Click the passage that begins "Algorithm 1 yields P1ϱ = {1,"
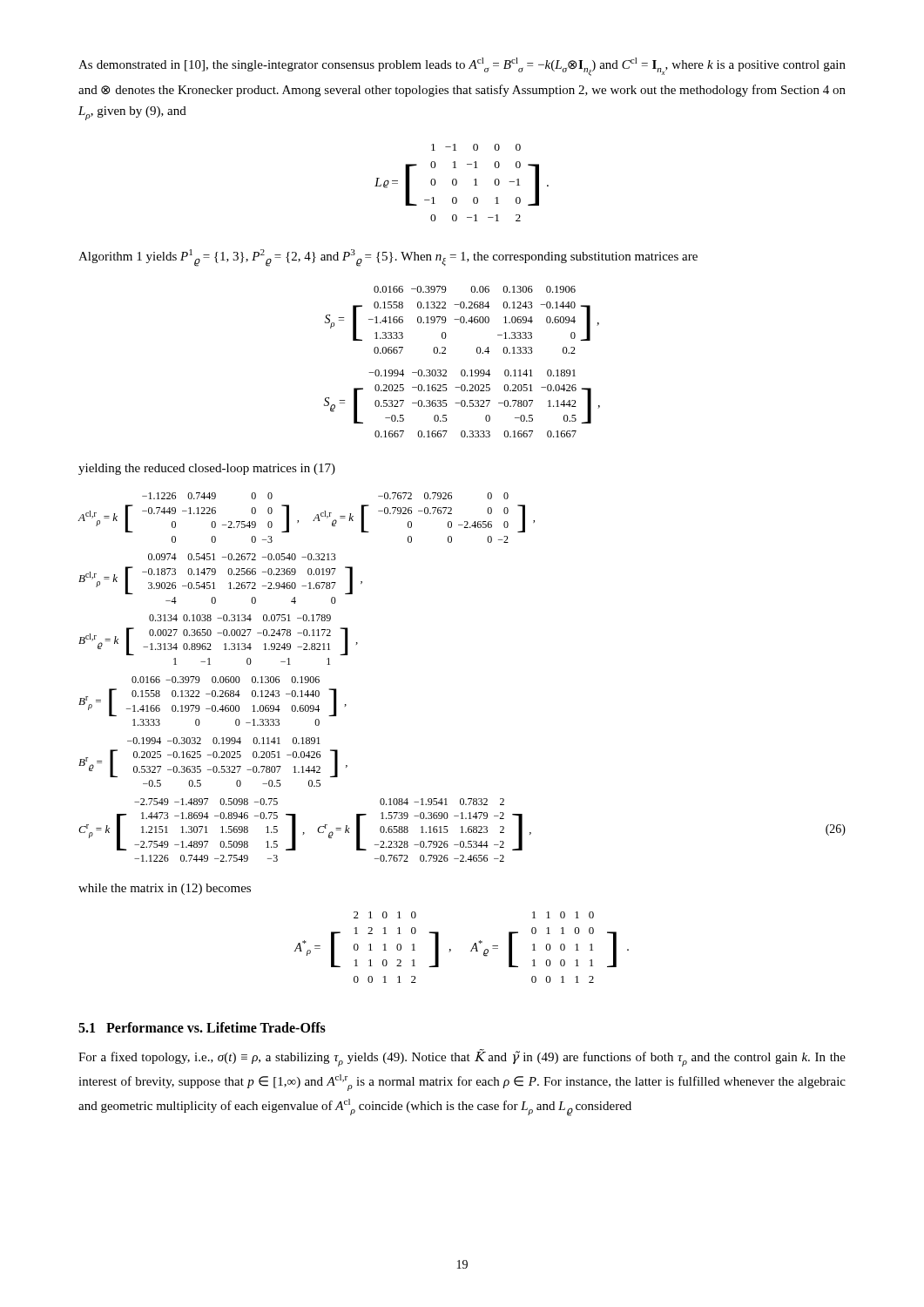Image resolution: width=924 pixels, height=1307 pixels. point(388,256)
